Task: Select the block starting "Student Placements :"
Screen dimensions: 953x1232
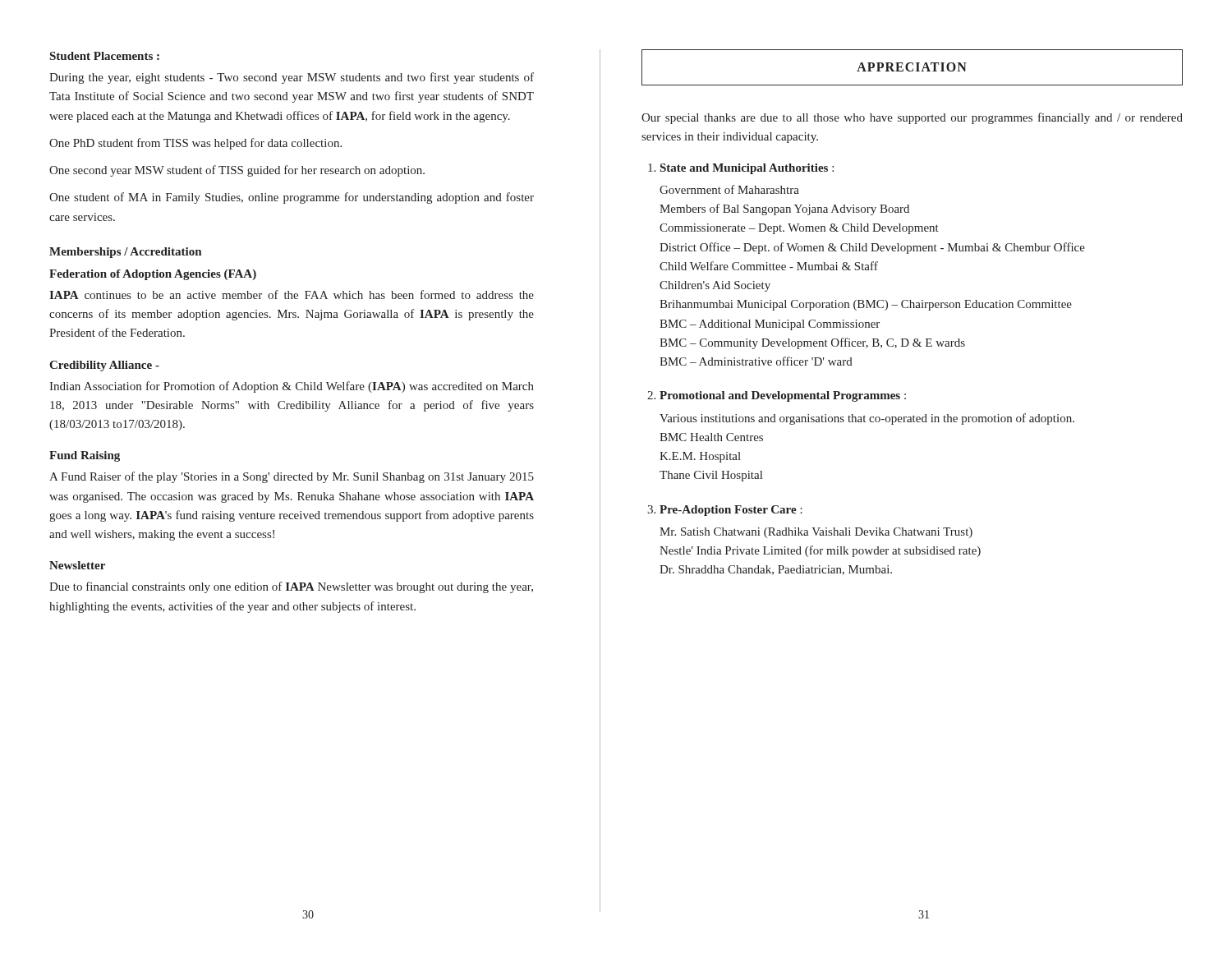Action: tap(105, 56)
